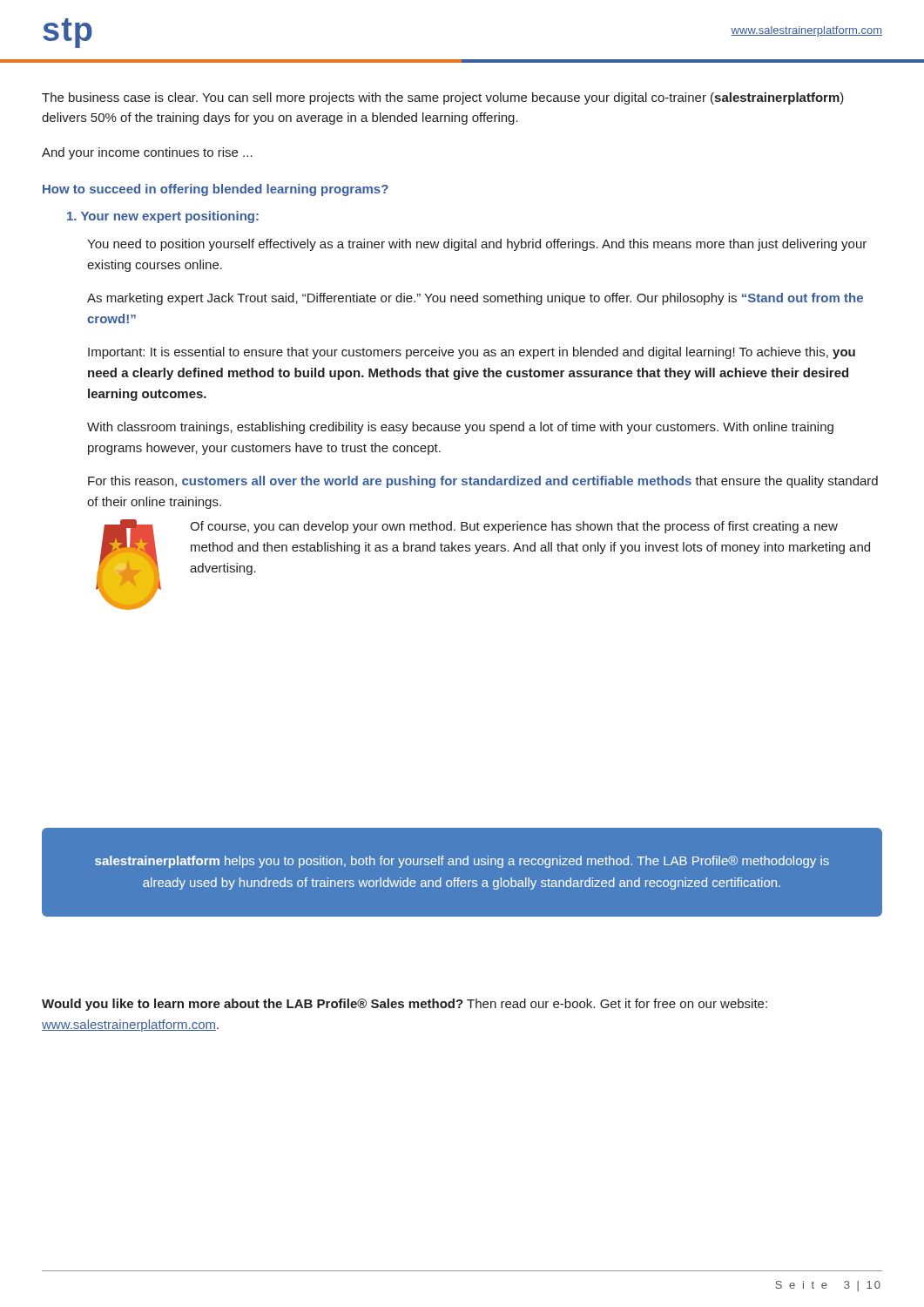Point to "Your new expert positioning:"
The width and height of the screenshot is (924, 1307).
163,215
